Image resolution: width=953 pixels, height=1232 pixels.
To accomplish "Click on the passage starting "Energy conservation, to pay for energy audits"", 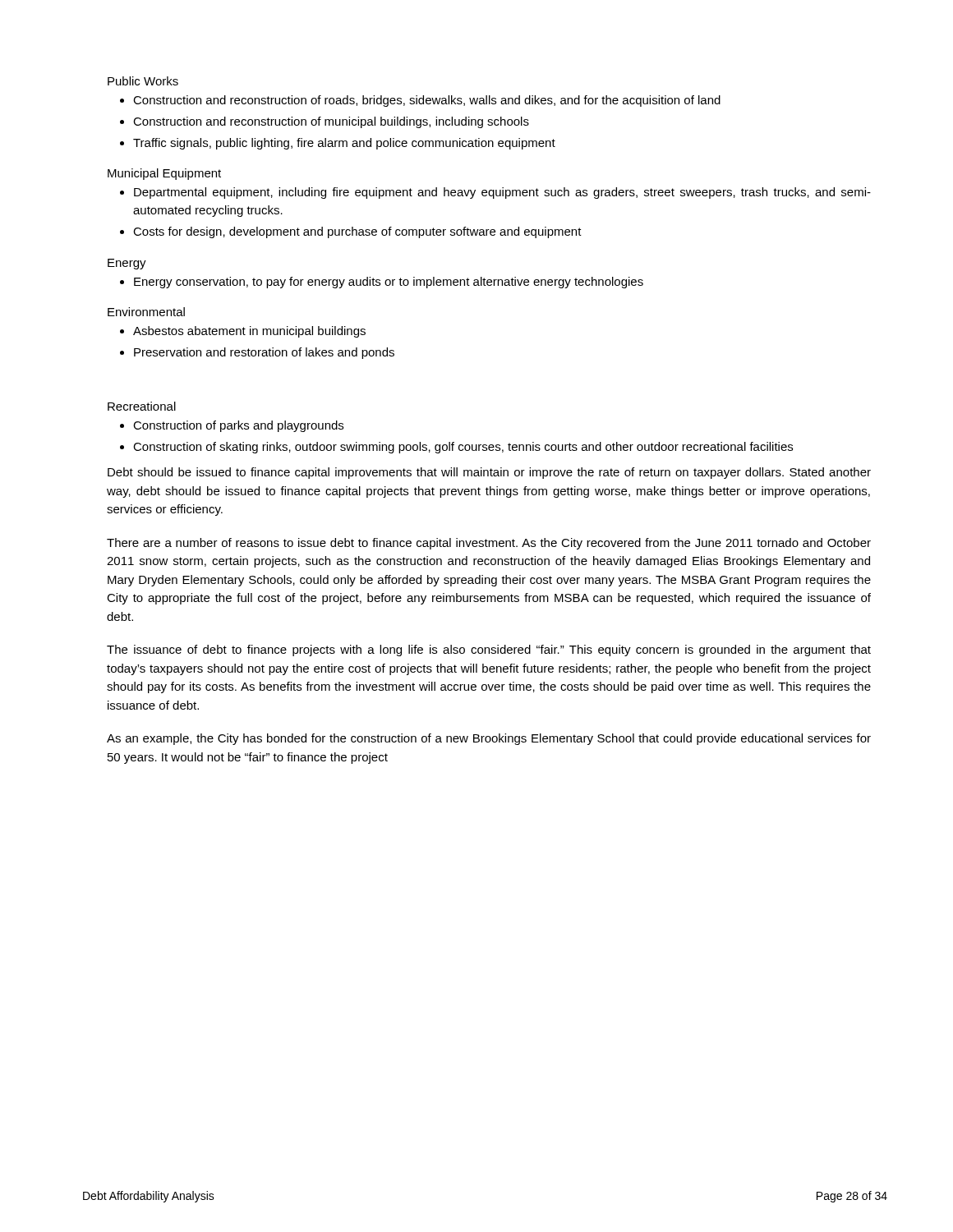I will tap(502, 281).
